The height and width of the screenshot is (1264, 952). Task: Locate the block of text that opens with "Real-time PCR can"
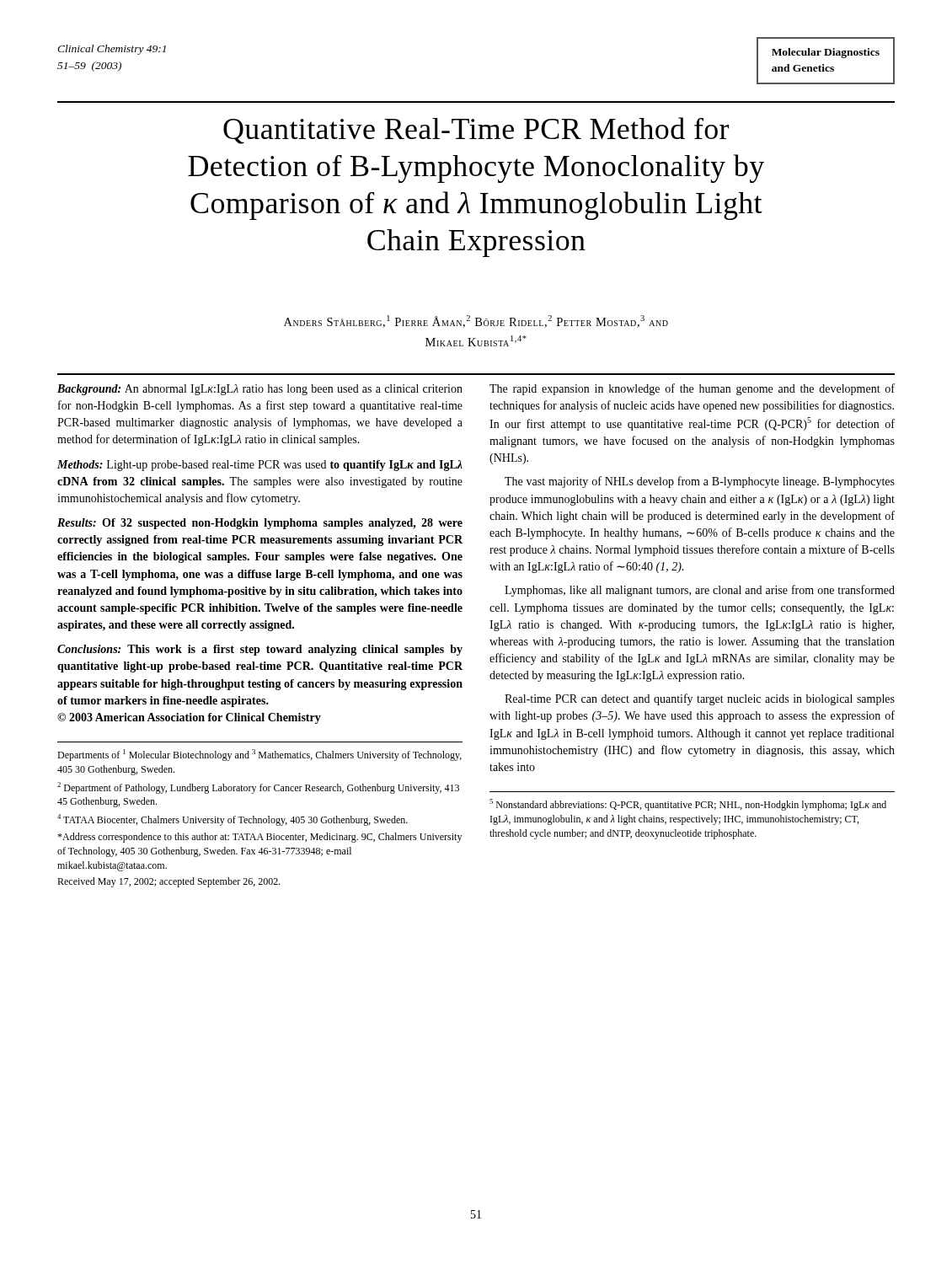(692, 733)
